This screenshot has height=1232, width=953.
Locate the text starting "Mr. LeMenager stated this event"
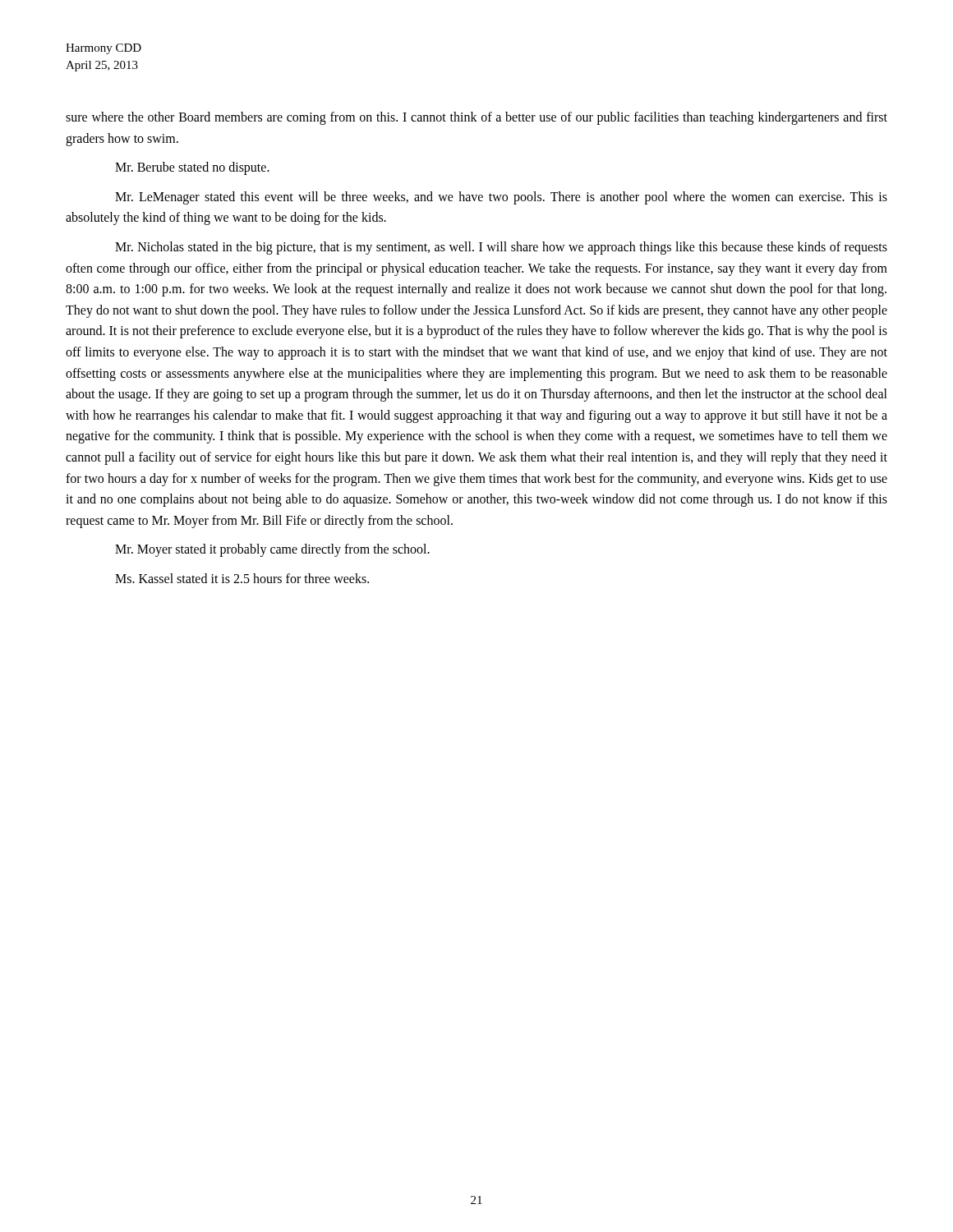(x=476, y=207)
